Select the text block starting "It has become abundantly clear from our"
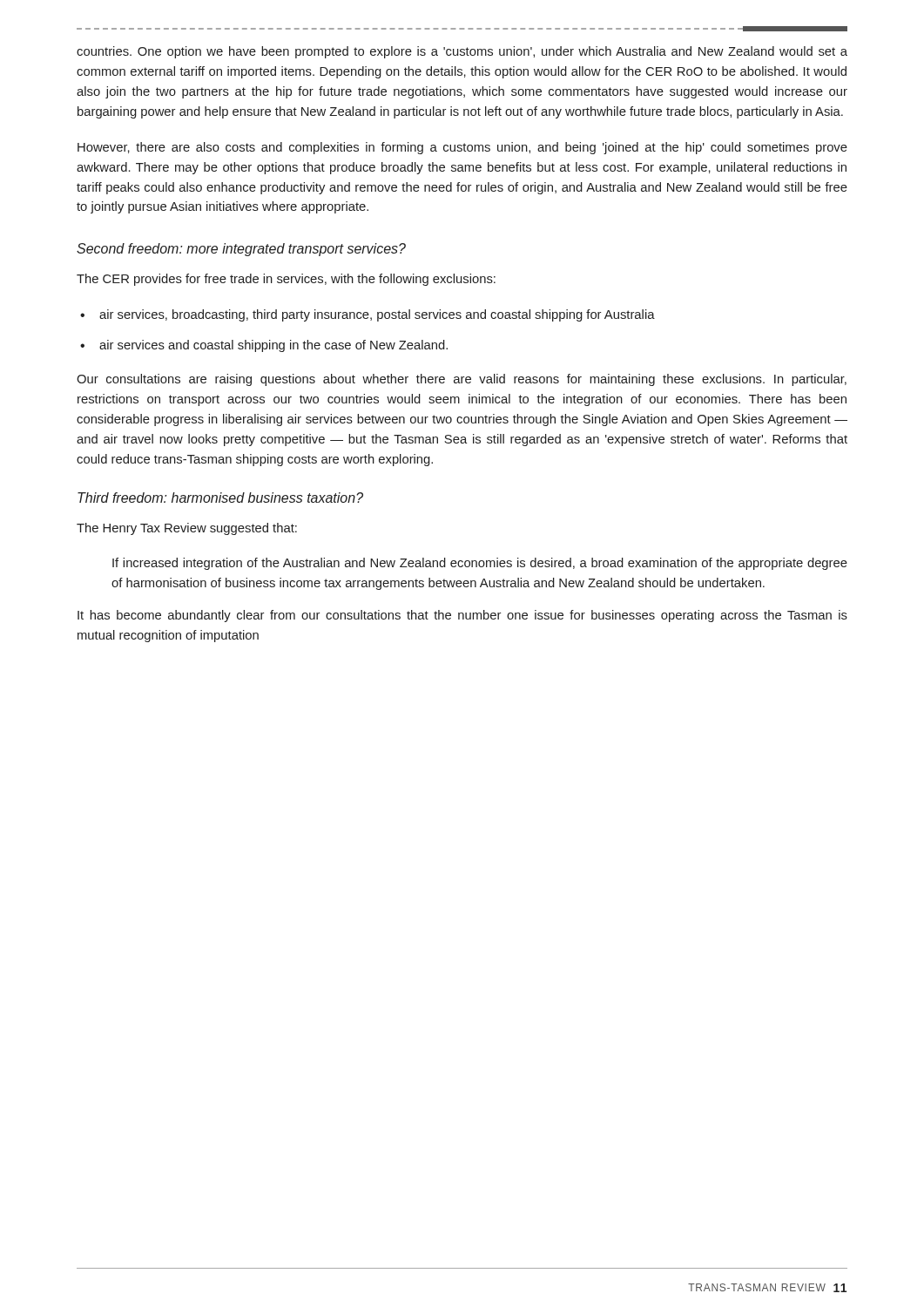Viewport: 924px width, 1307px height. coord(462,625)
